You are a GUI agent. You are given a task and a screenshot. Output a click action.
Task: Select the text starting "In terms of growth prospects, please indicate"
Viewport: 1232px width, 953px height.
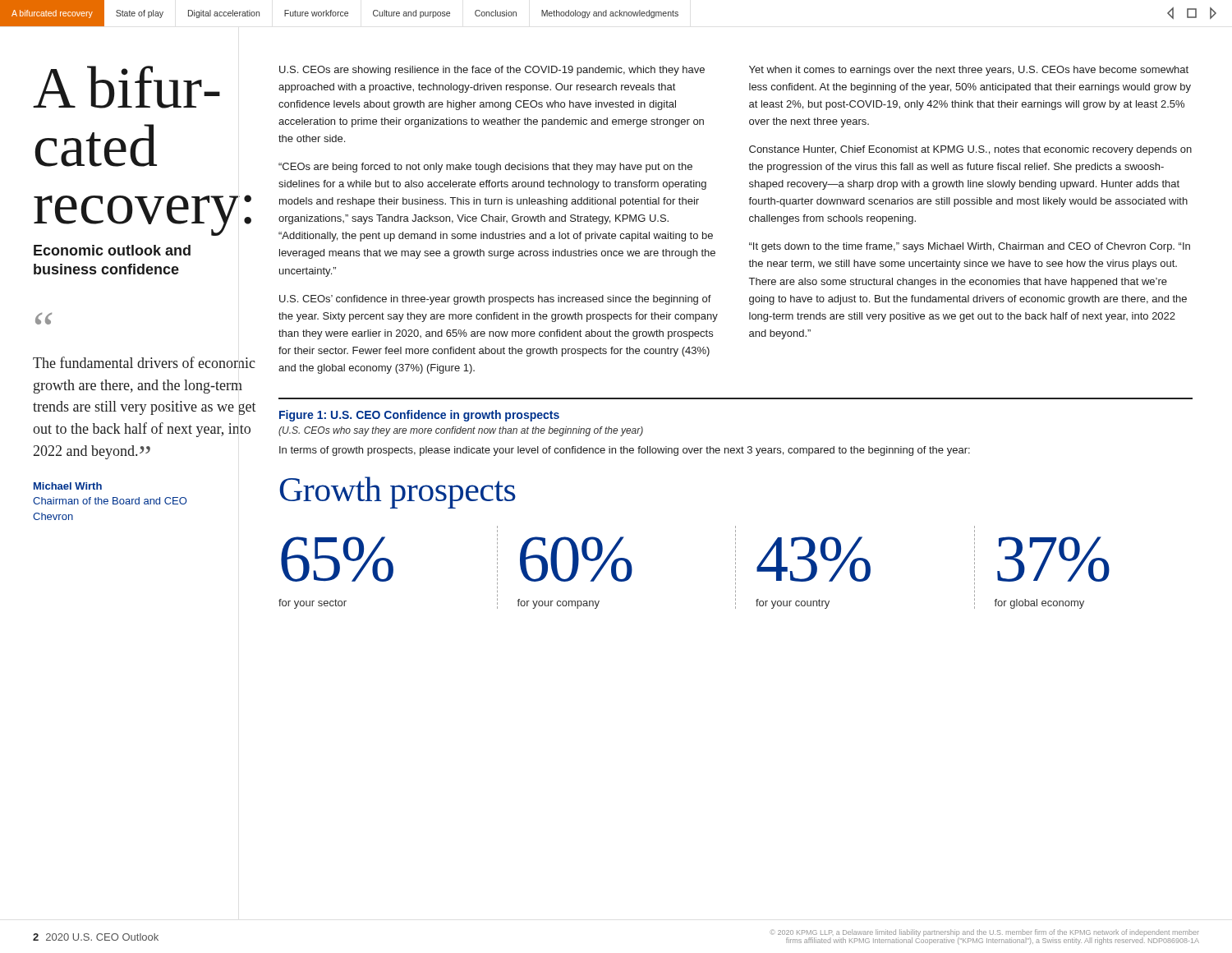tap(624, 450)
